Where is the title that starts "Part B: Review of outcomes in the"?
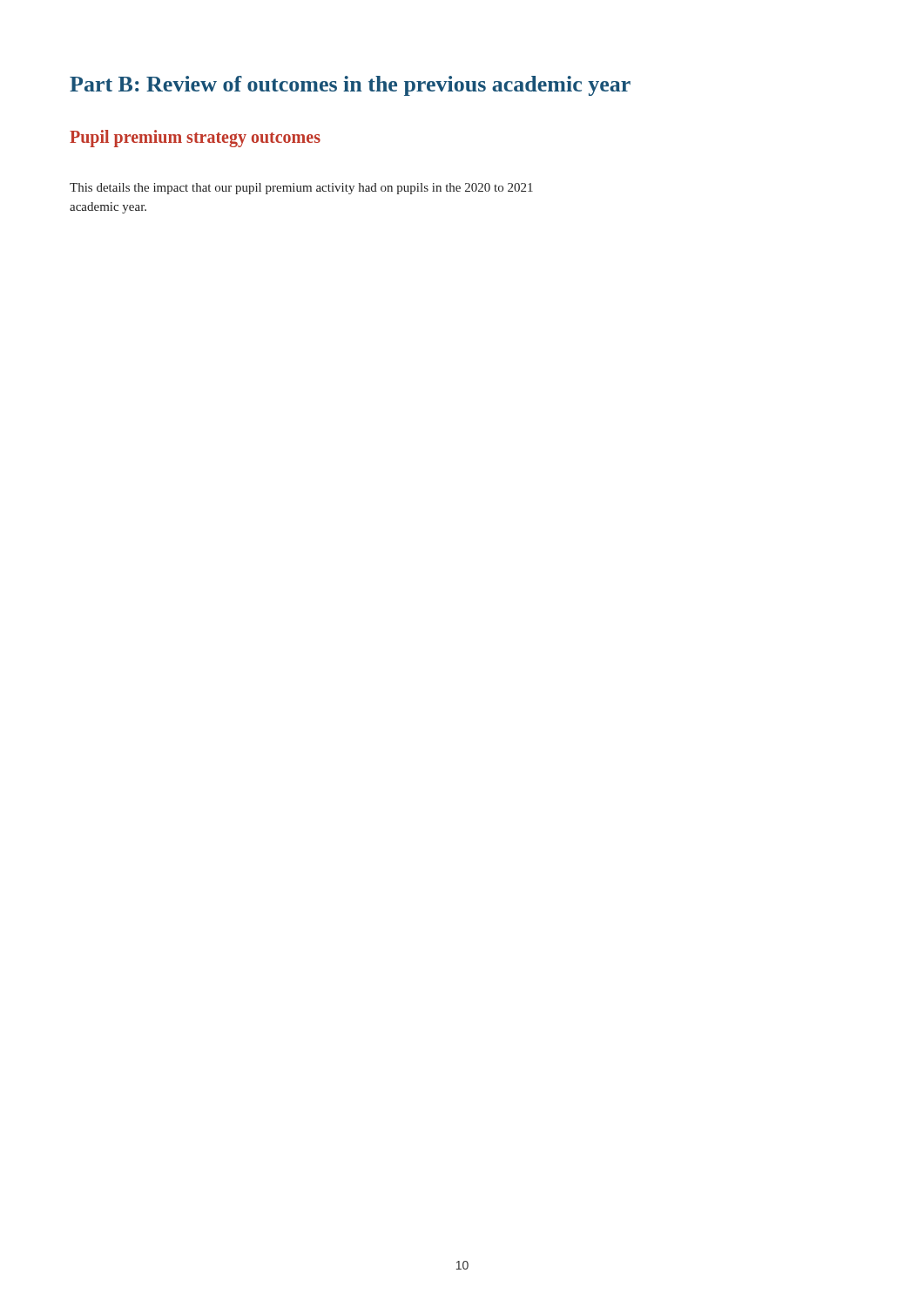Image resolution: width=924 pixels, height=1307 pixels. (462, 84)
